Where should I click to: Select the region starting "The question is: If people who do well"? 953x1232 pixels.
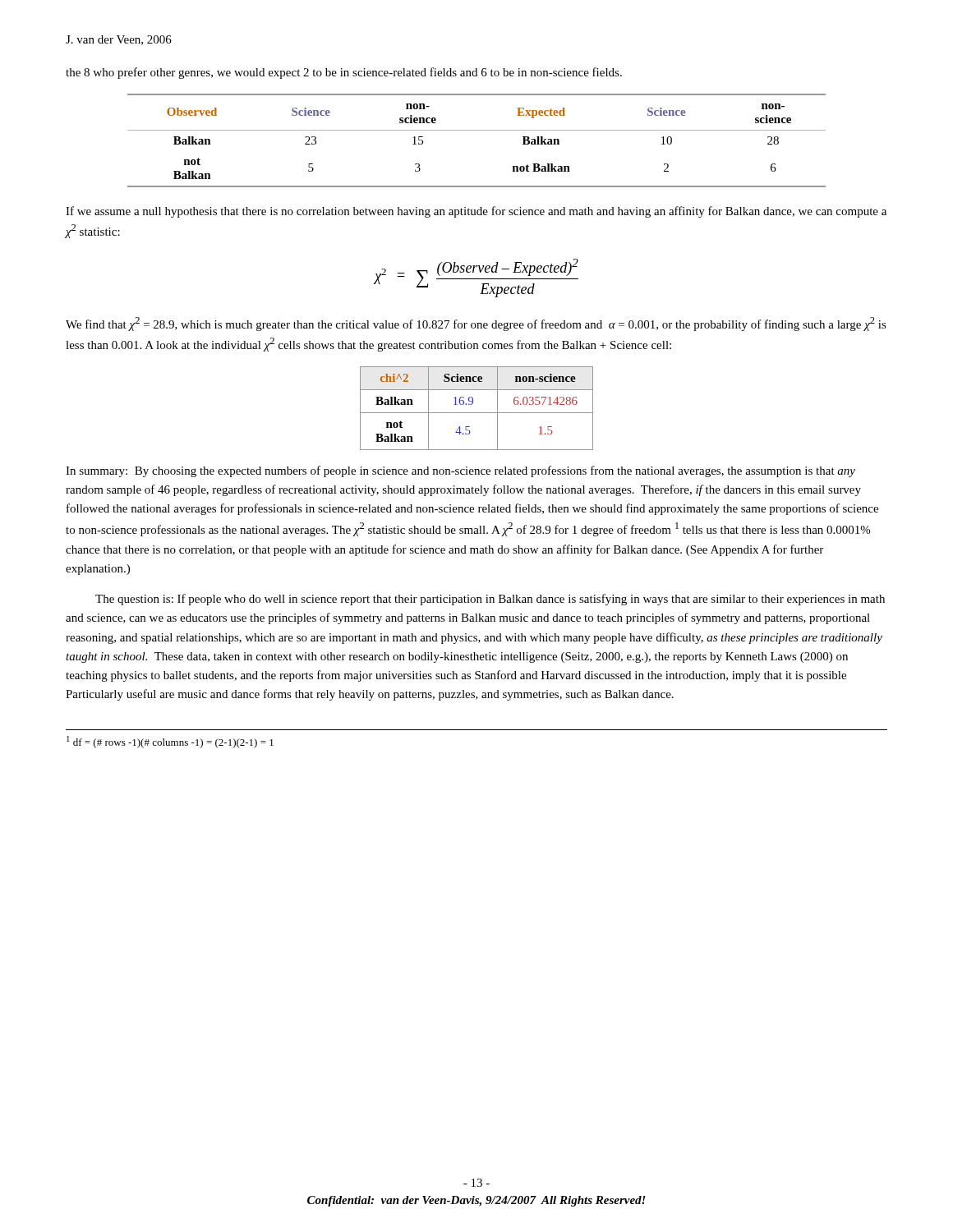475,646
